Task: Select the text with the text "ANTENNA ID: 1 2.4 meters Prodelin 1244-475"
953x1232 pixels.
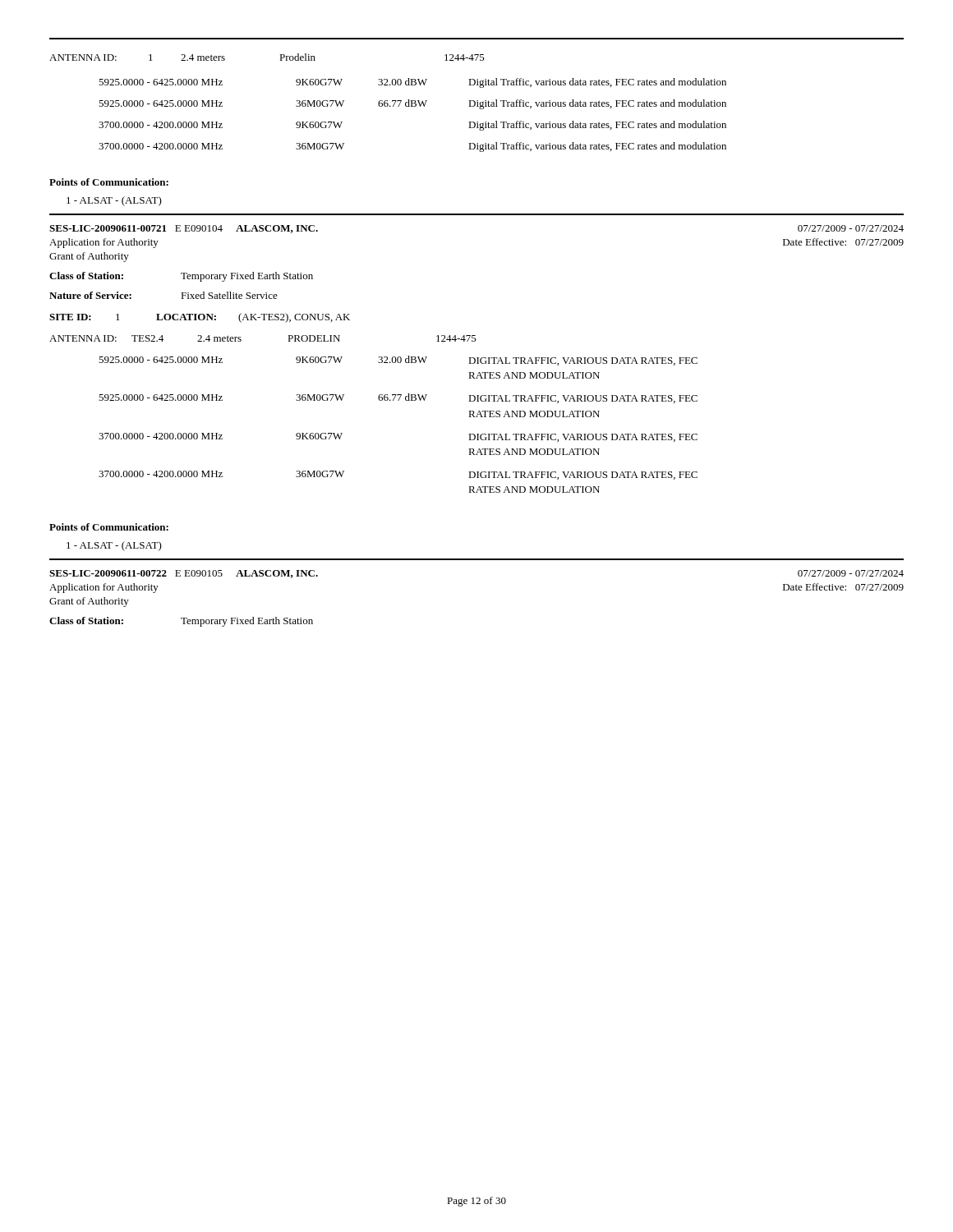Action: [84, 57]
